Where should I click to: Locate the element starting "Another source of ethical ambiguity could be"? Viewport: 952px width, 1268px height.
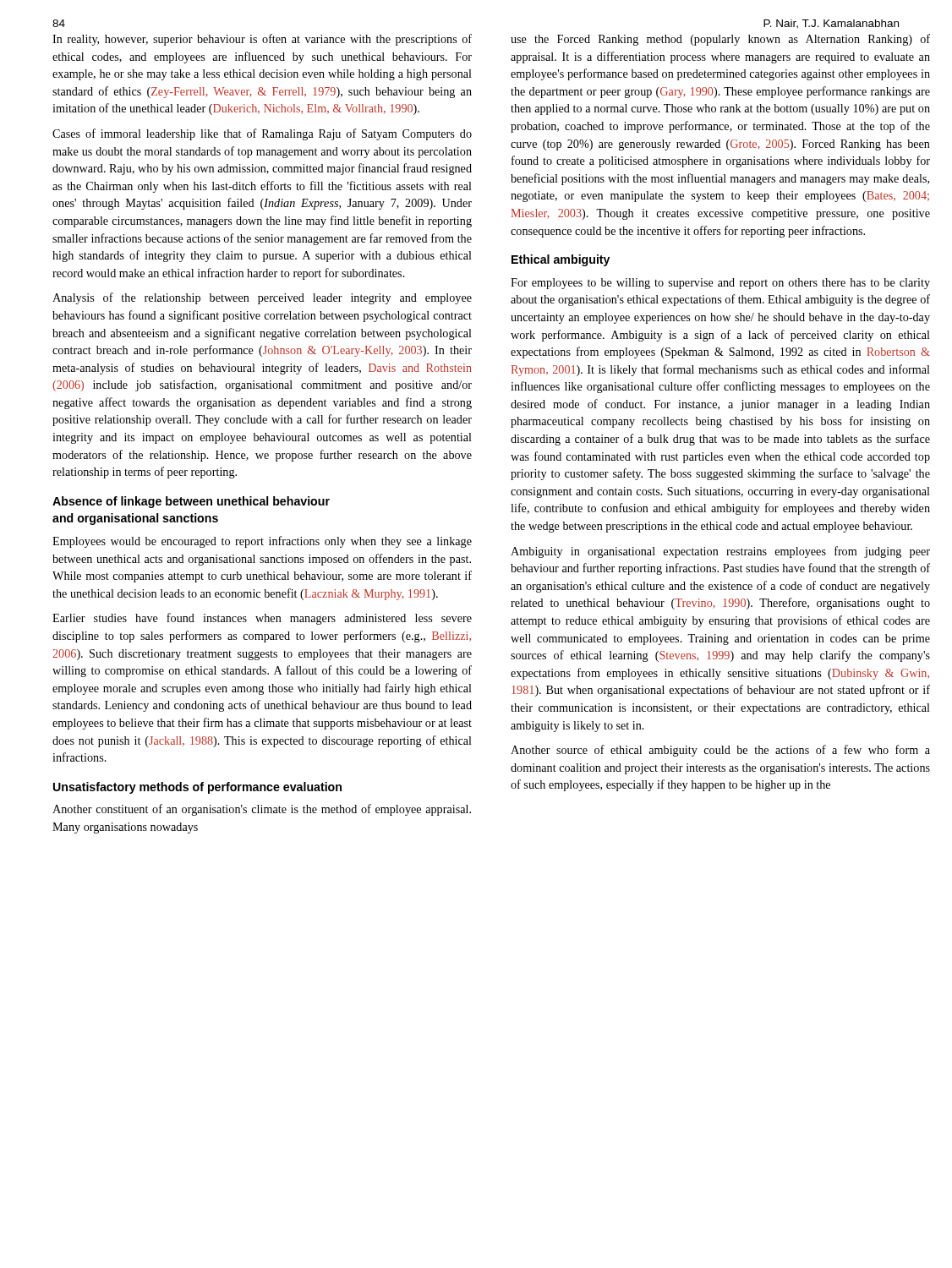point(720,768)
